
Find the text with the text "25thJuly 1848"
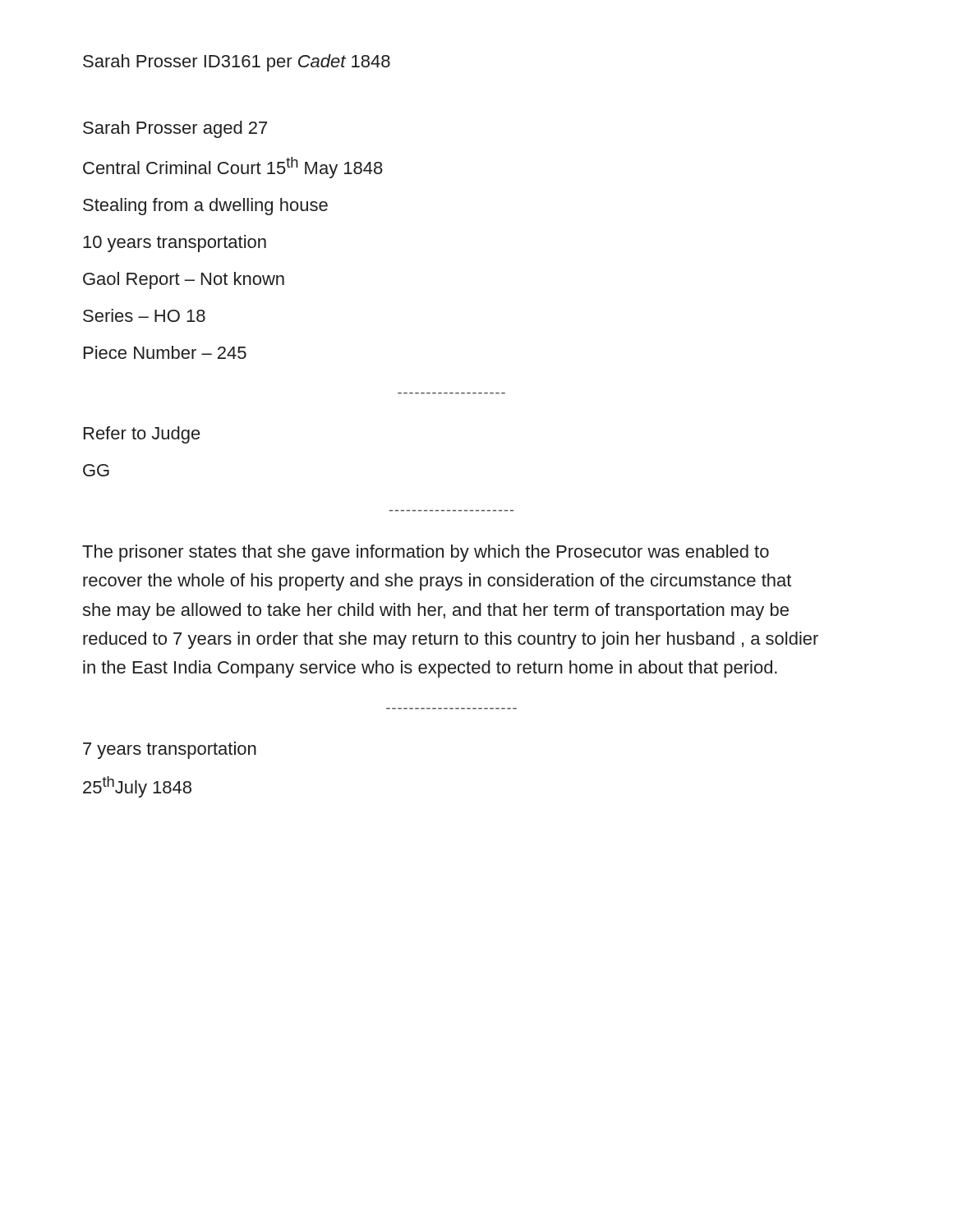click(137, 785)
